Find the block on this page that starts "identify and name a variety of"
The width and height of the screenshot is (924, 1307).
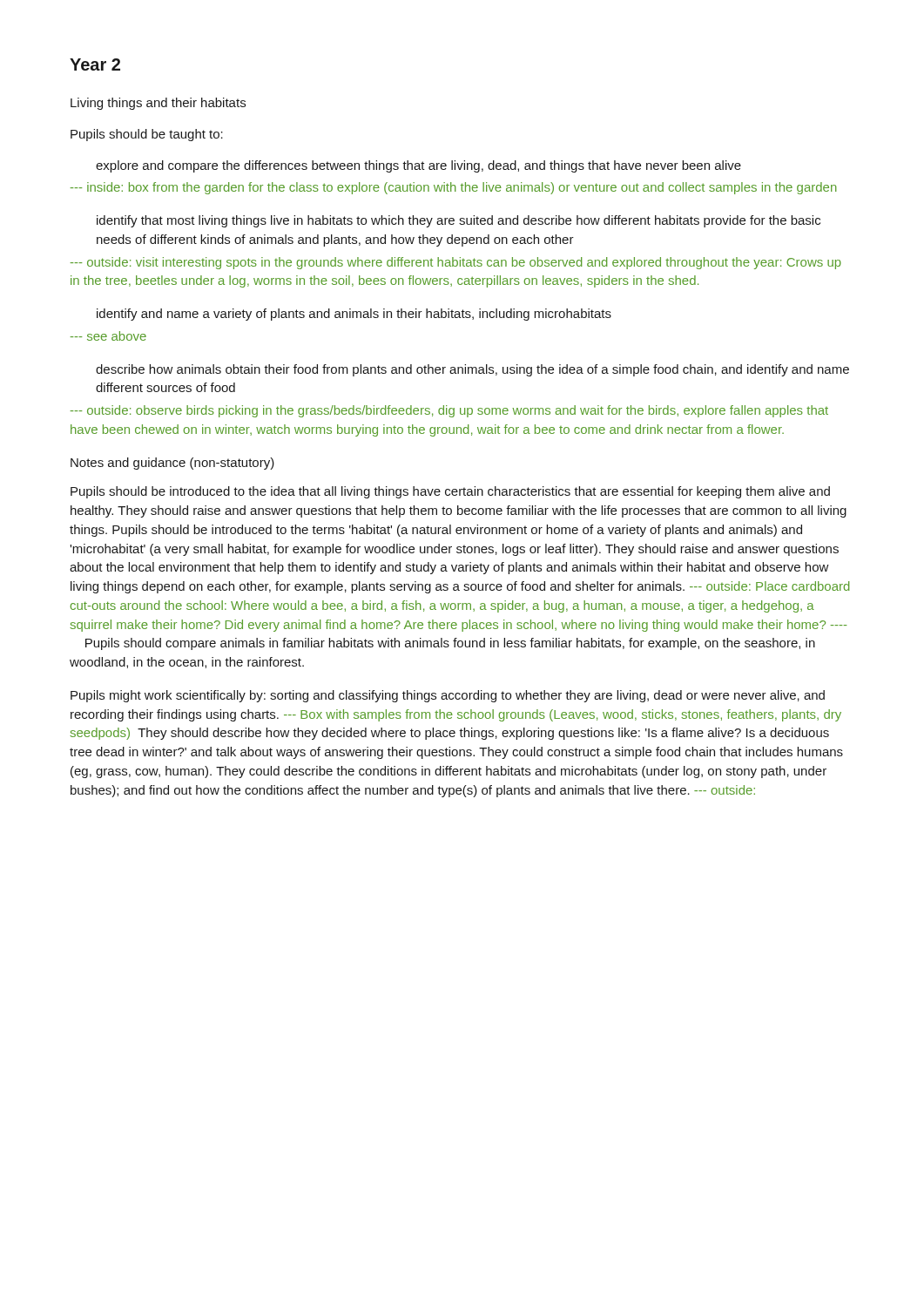[354, 313]
